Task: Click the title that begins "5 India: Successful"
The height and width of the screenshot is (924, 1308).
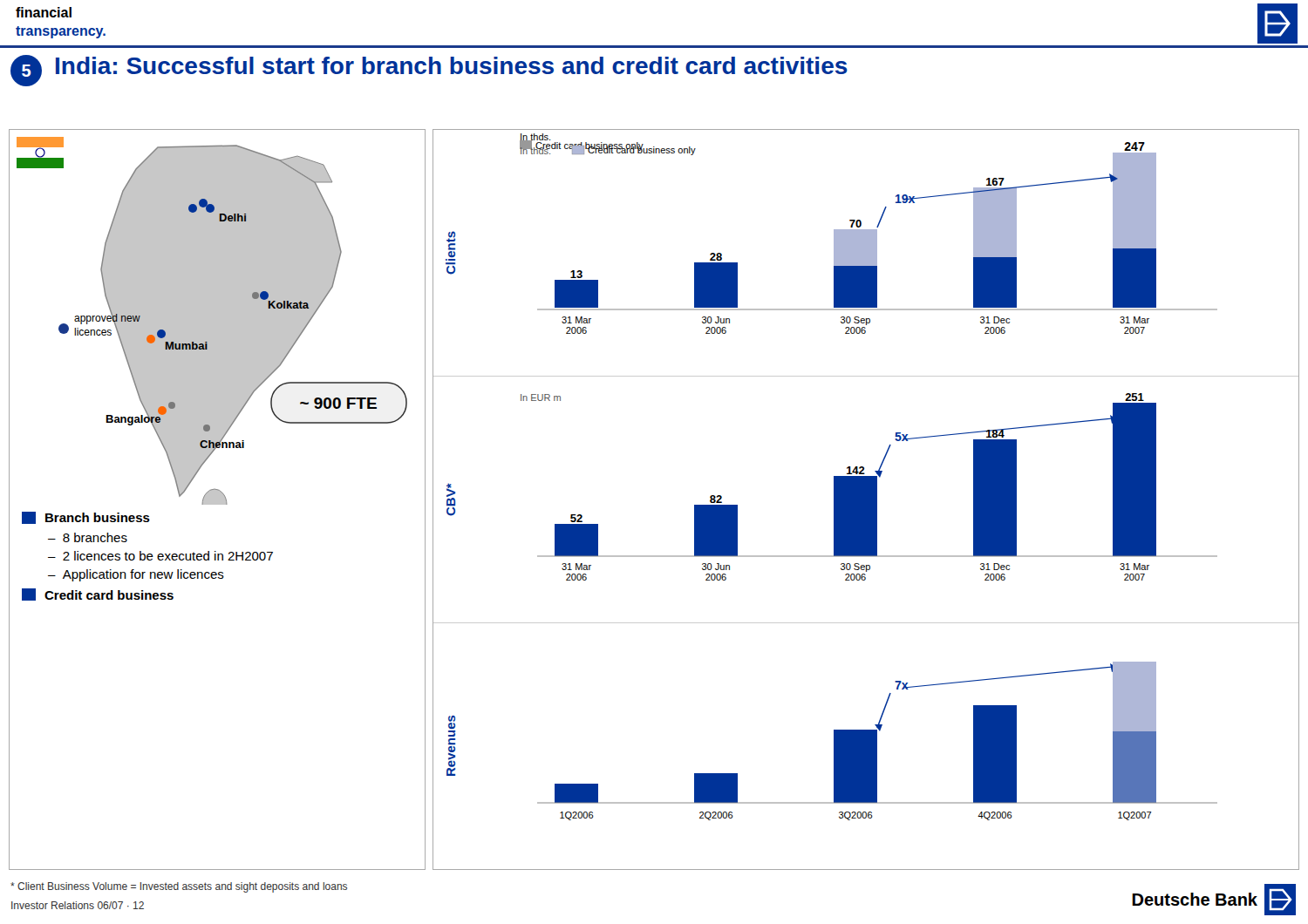Action: coord(429,68)
